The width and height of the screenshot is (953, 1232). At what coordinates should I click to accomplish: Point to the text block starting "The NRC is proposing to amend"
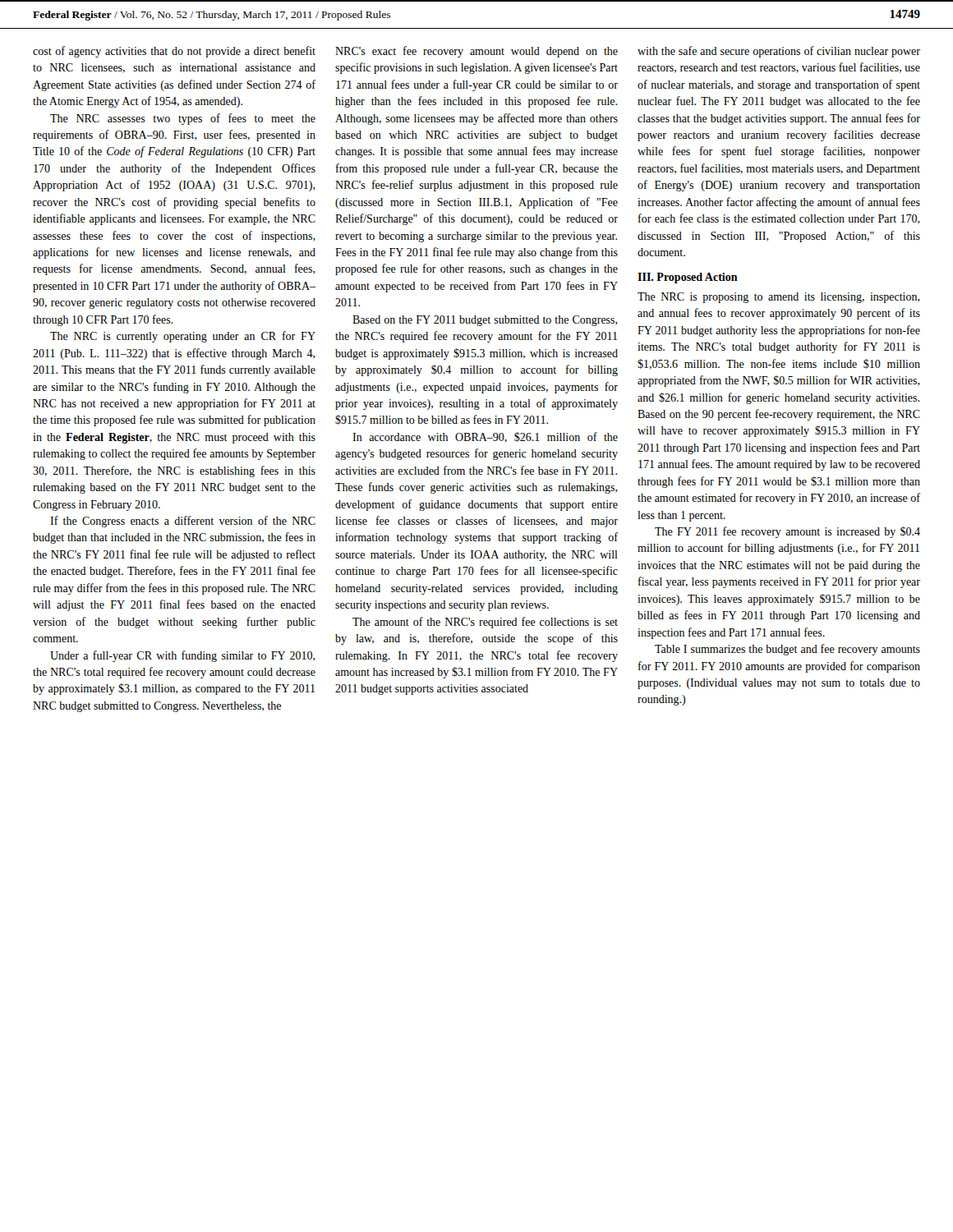click(x=779, y=499)
